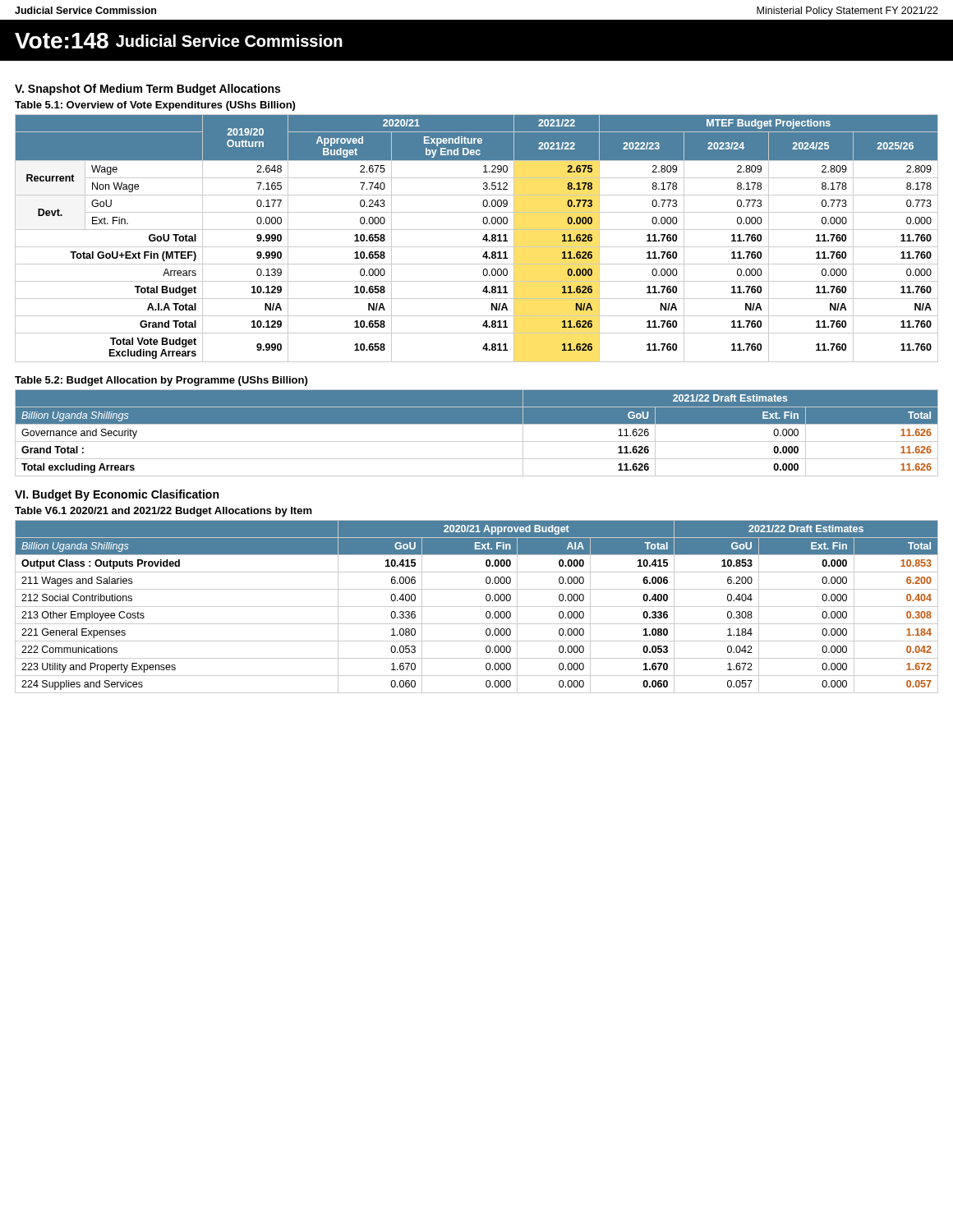Locate the block starting "Table 5.1: Overview of Vote Expenditures"

(155, 105)
